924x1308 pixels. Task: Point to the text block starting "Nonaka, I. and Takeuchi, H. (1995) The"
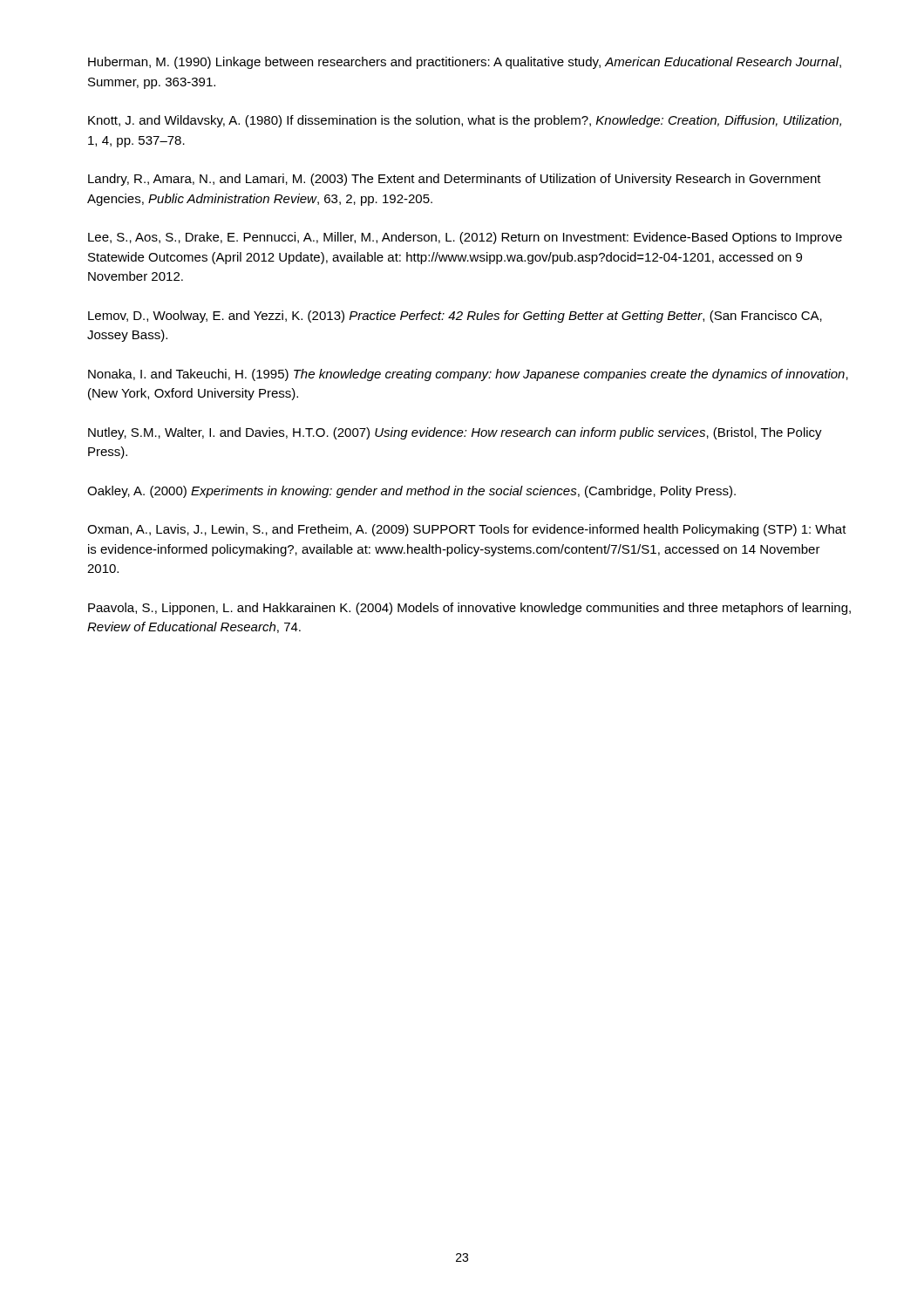coord(468,383)
